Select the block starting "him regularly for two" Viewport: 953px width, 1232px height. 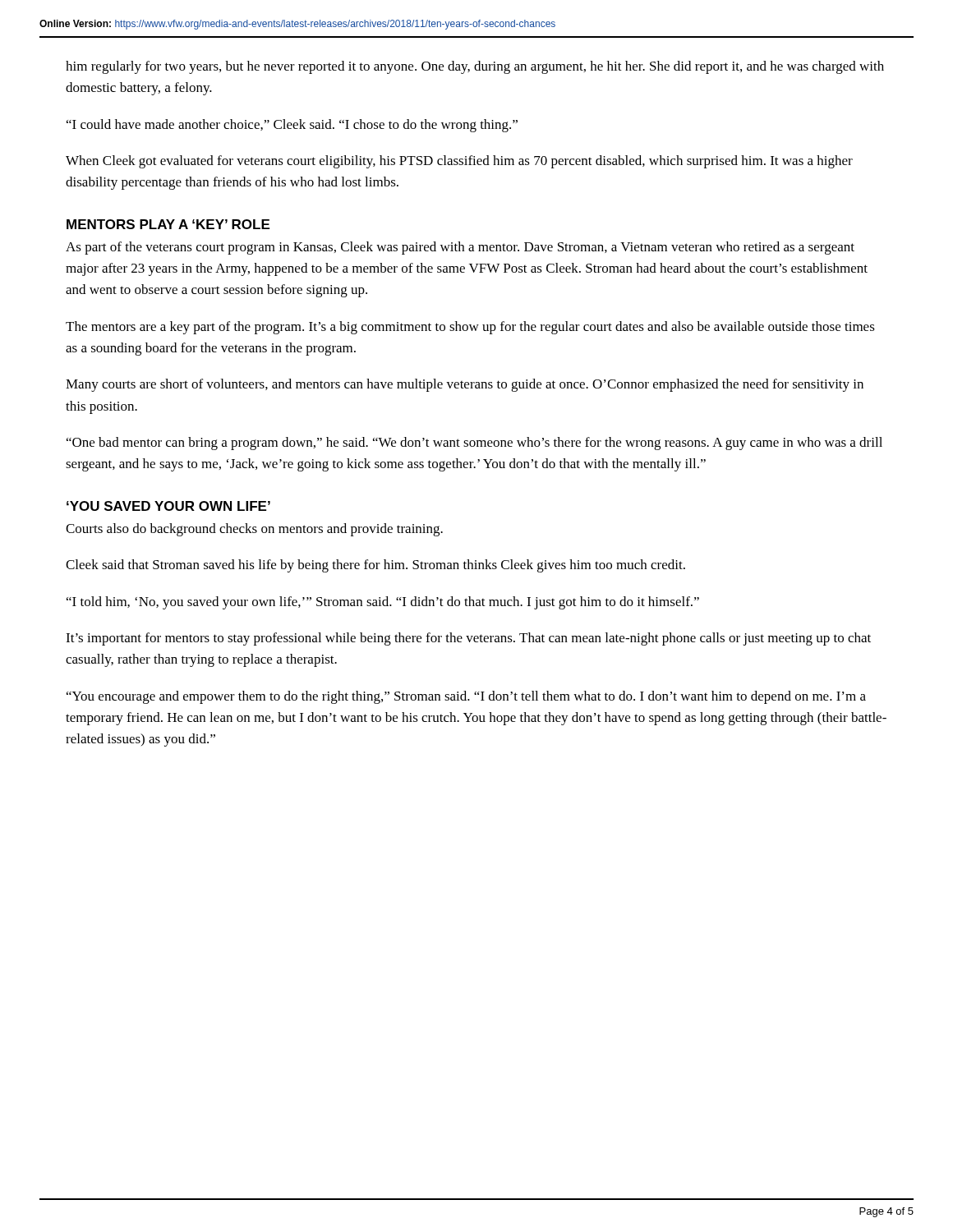click(x=475, y=77)
